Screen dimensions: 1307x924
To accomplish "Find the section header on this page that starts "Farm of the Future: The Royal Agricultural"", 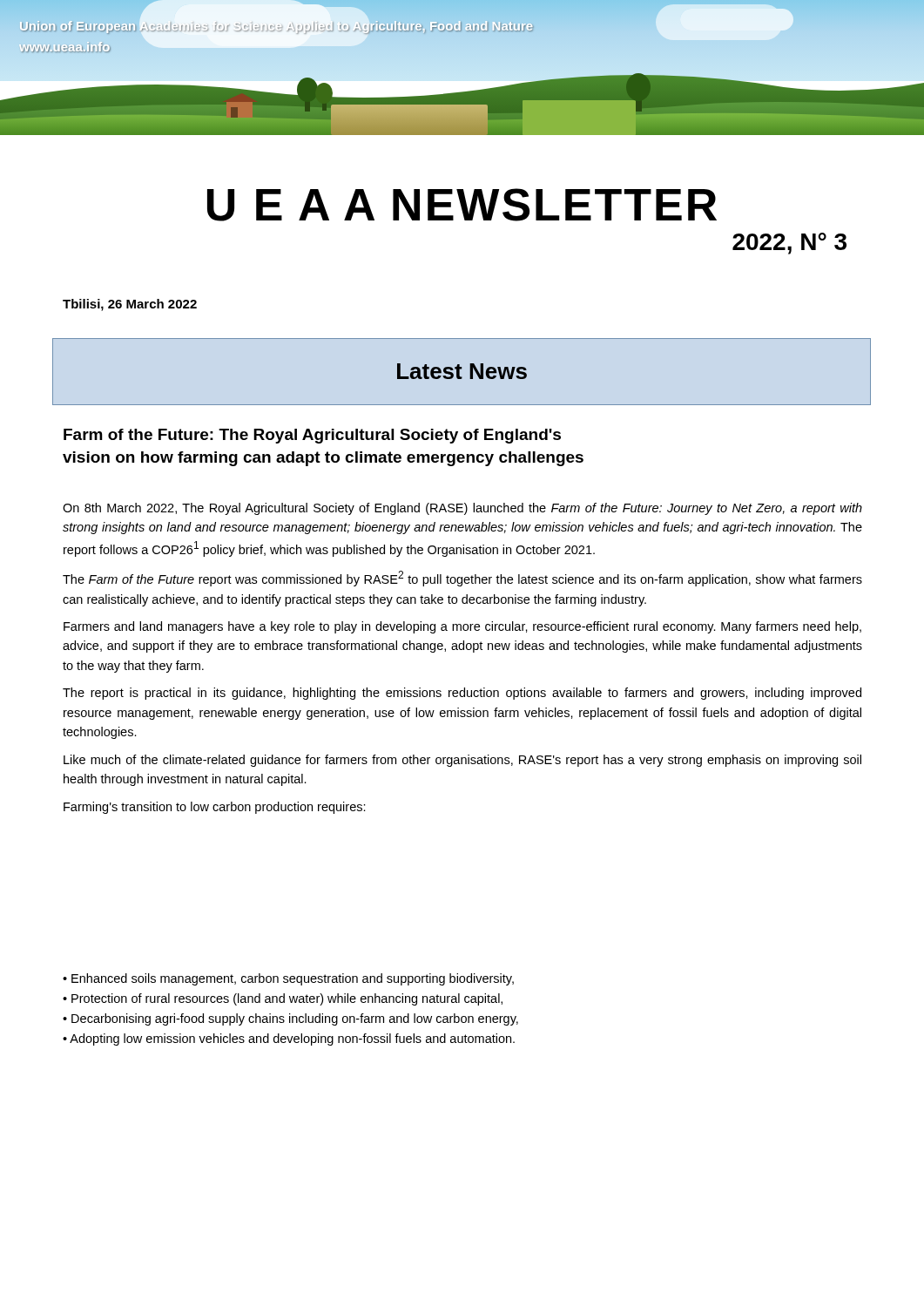I will (x=462, y=446).
